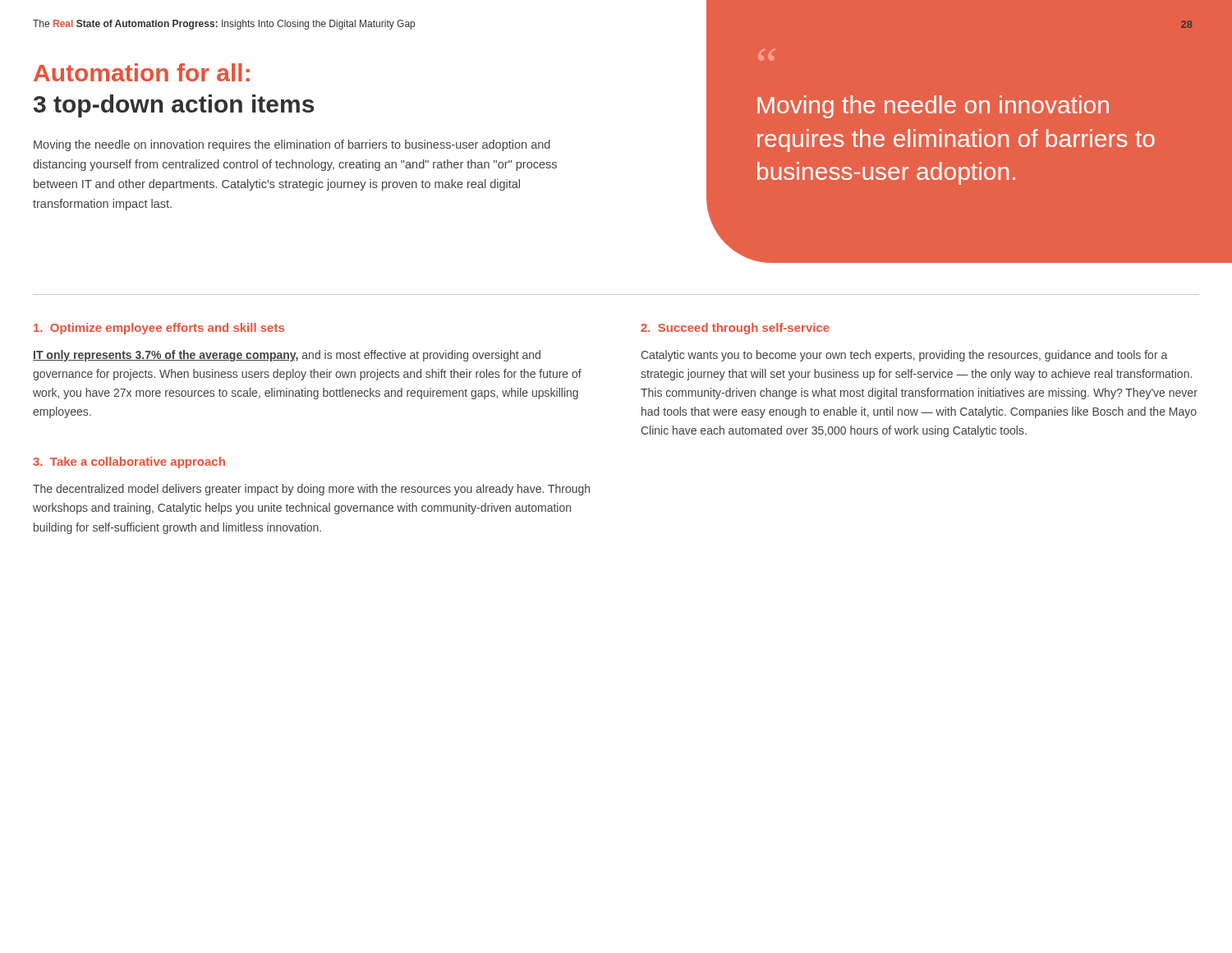Locate the text block starting "1. Optimize employee efforts"
This screenshot has width=1232, height=953.
[159, 327]
